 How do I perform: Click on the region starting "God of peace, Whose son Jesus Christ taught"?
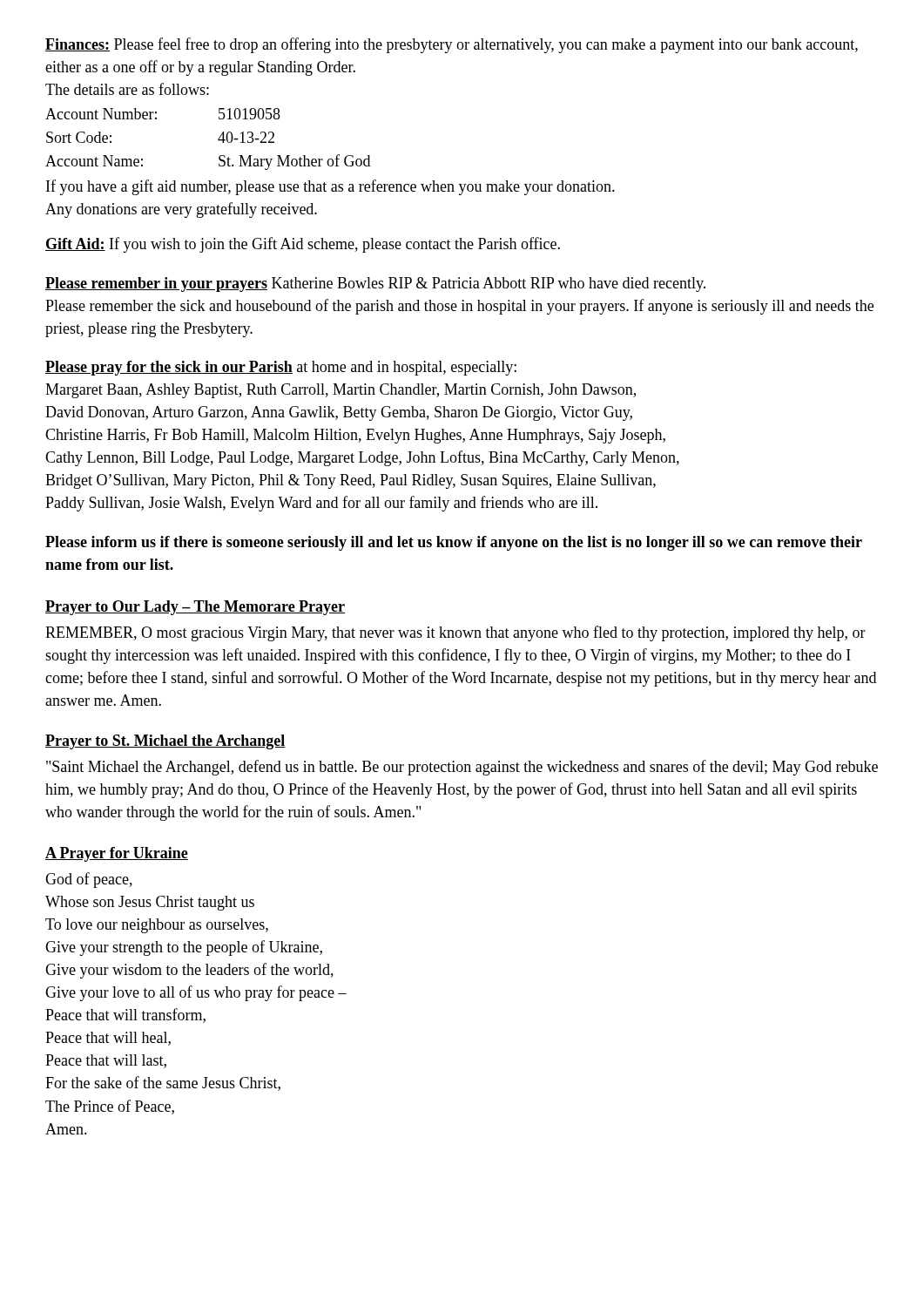(89, 880)
